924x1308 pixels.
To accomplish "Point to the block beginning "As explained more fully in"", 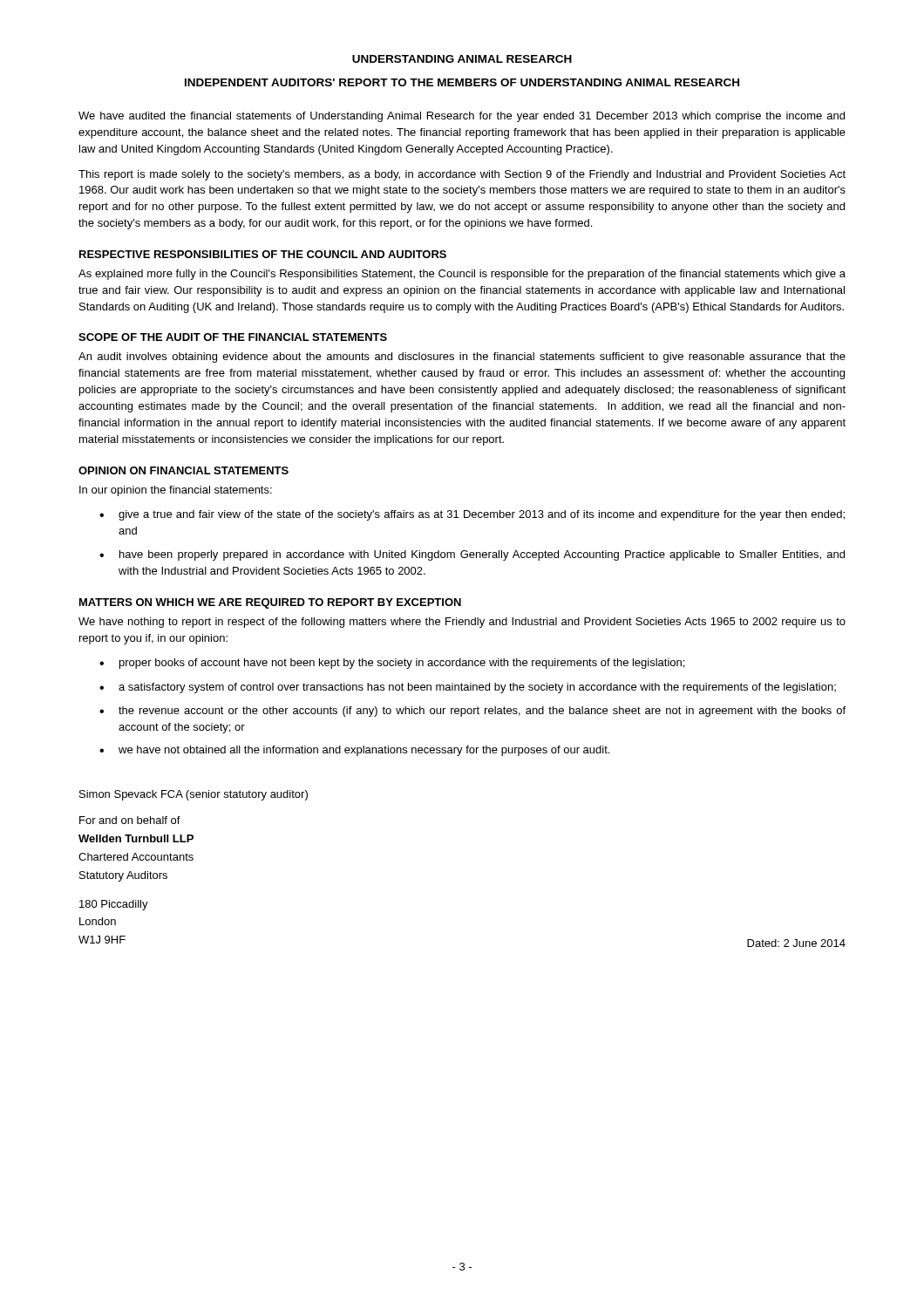I will click(x=462, y=290).
